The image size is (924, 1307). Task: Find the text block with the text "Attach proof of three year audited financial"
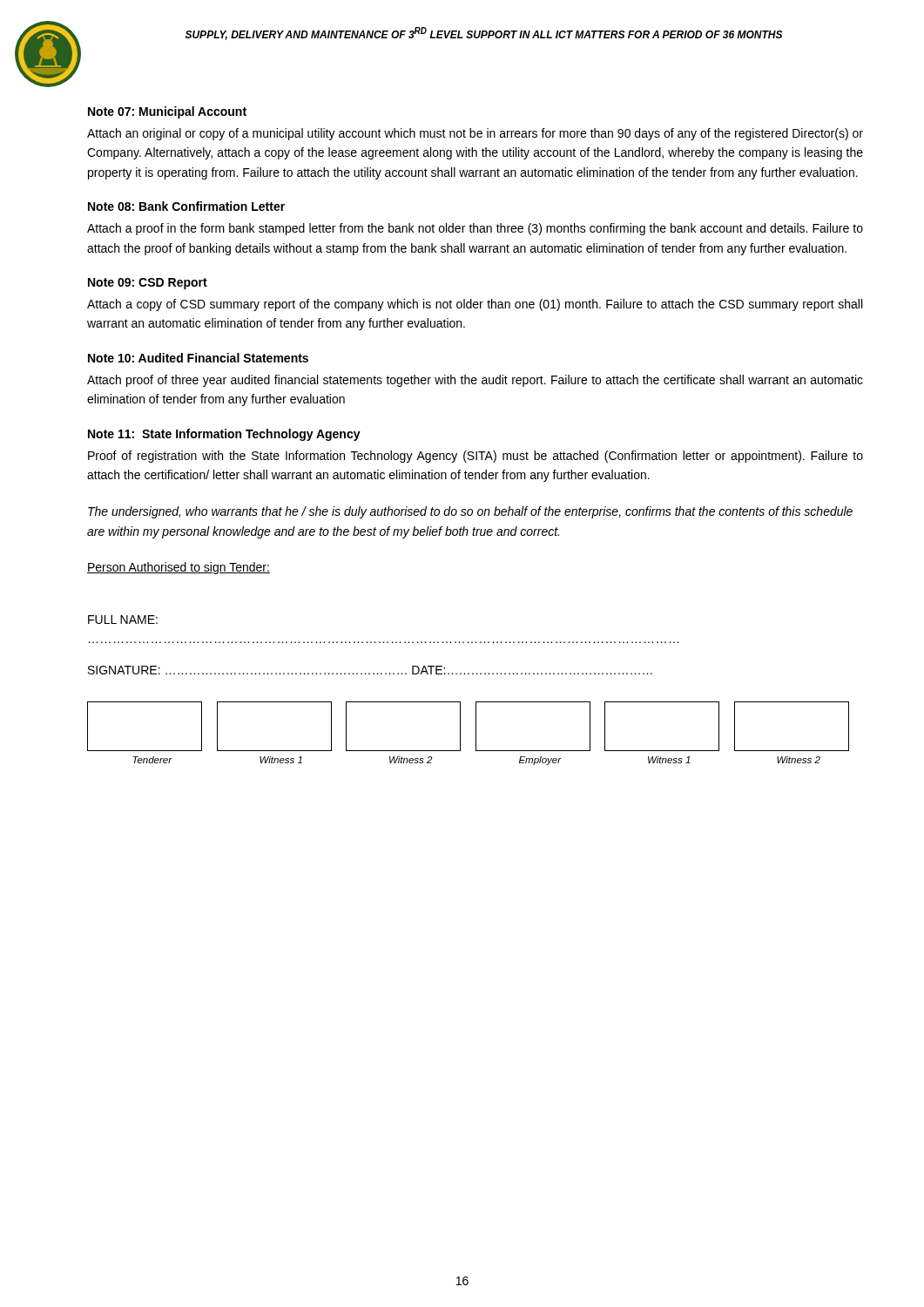coord(475,389)
